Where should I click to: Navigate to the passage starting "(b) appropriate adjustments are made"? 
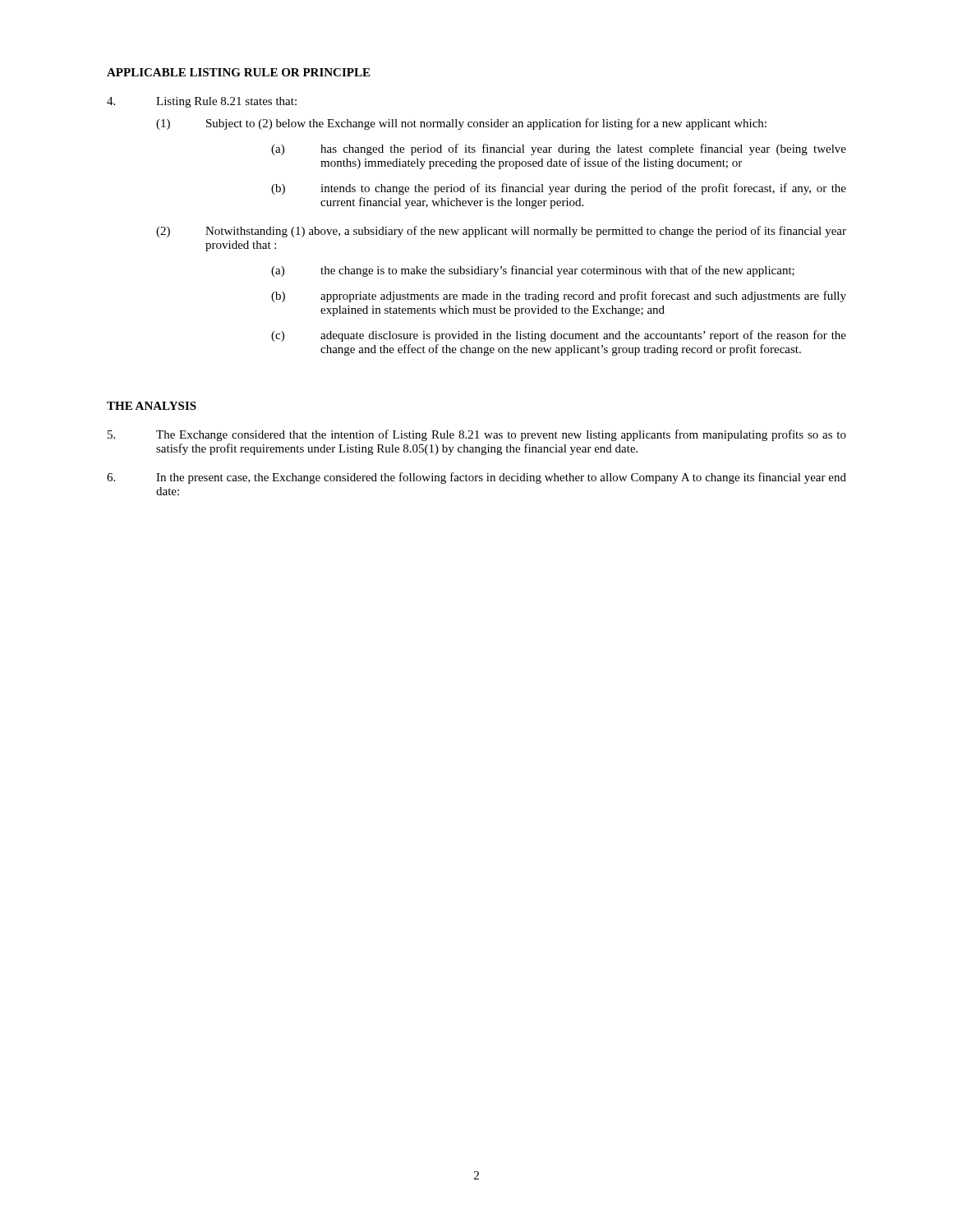pyautogui.click(x=559, y=303)
